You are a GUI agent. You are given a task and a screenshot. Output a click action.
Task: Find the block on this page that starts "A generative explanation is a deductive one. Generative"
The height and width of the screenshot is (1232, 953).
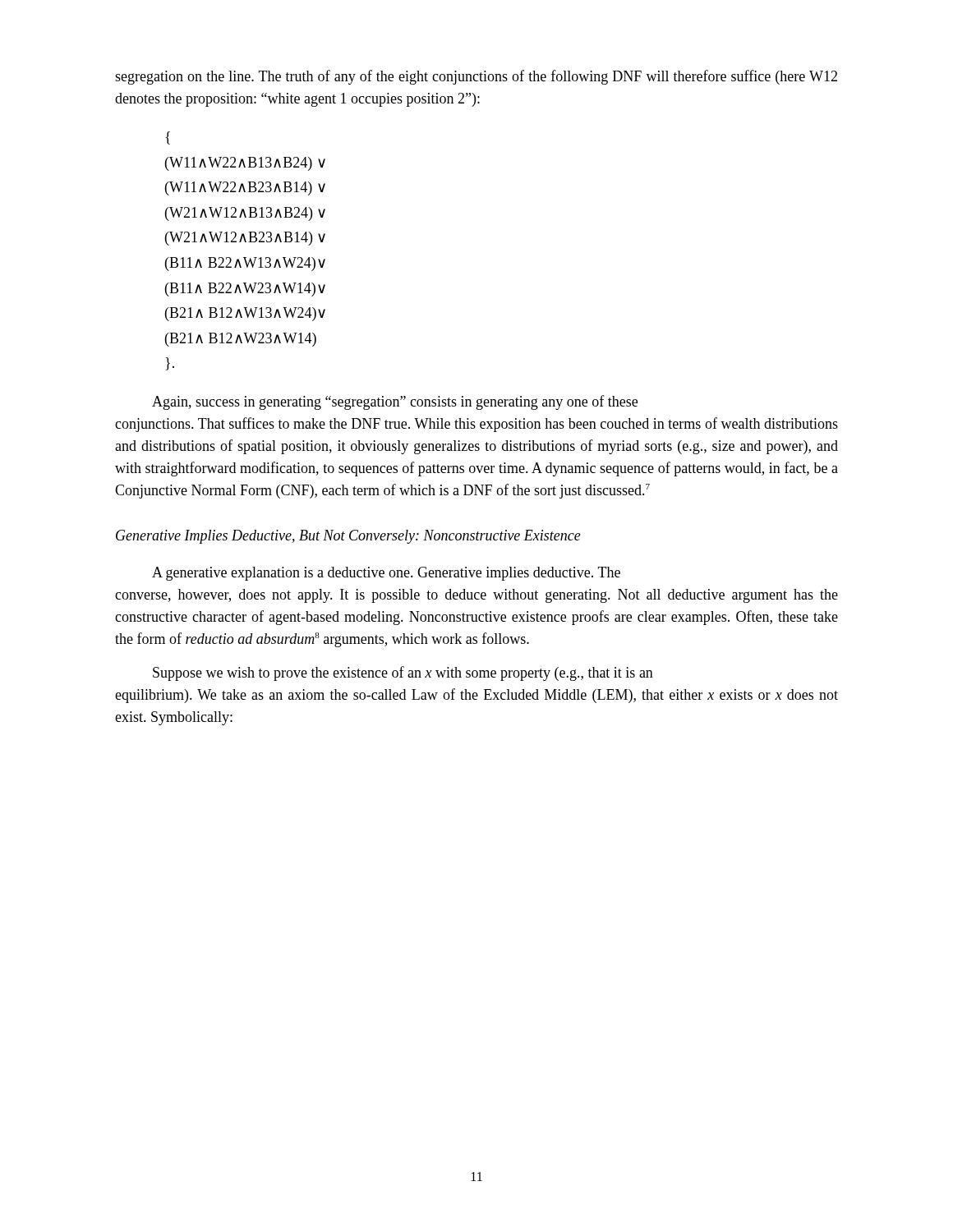pyautogui.click(x=476, y=604)
